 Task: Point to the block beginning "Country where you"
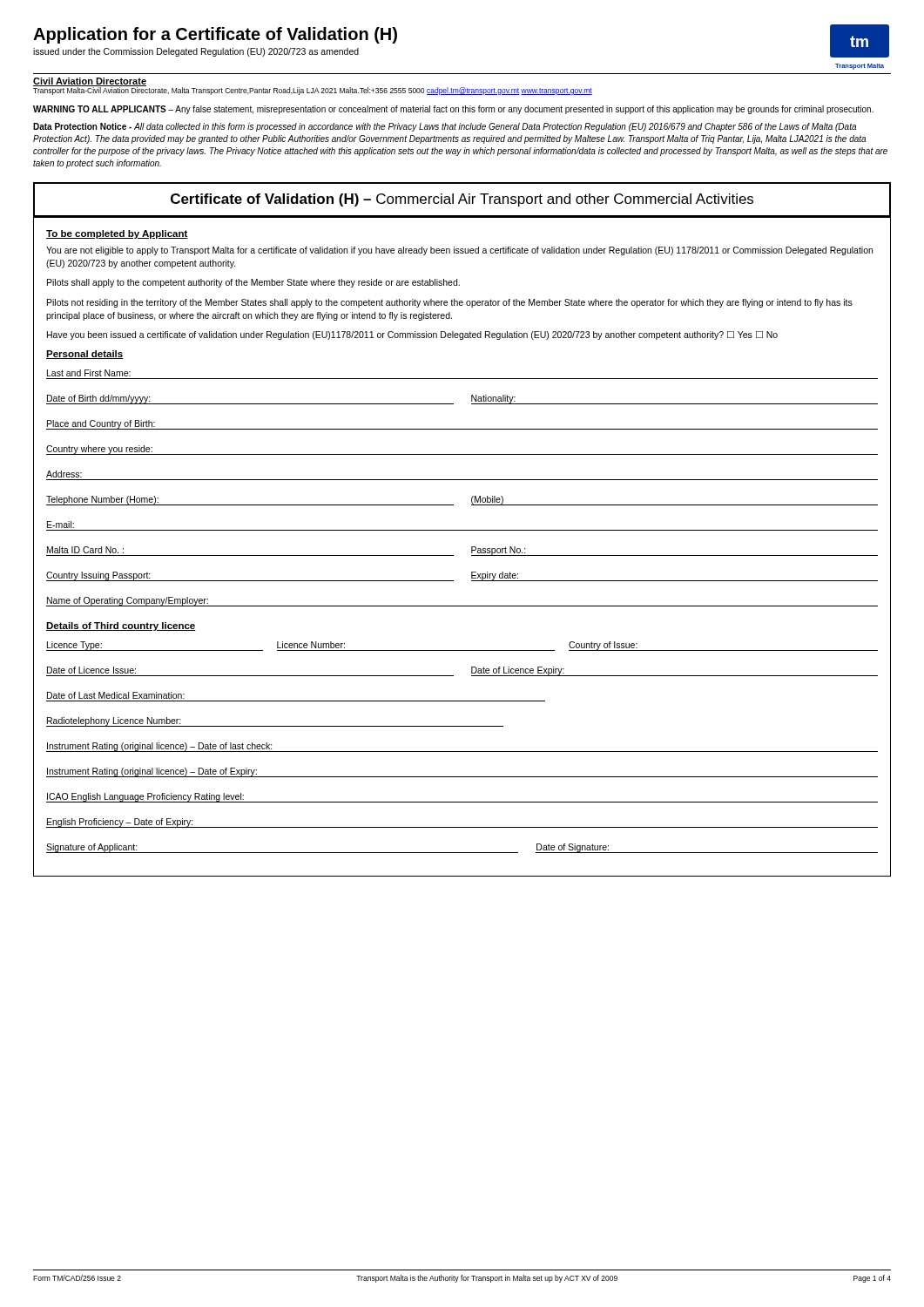[462, 449]
